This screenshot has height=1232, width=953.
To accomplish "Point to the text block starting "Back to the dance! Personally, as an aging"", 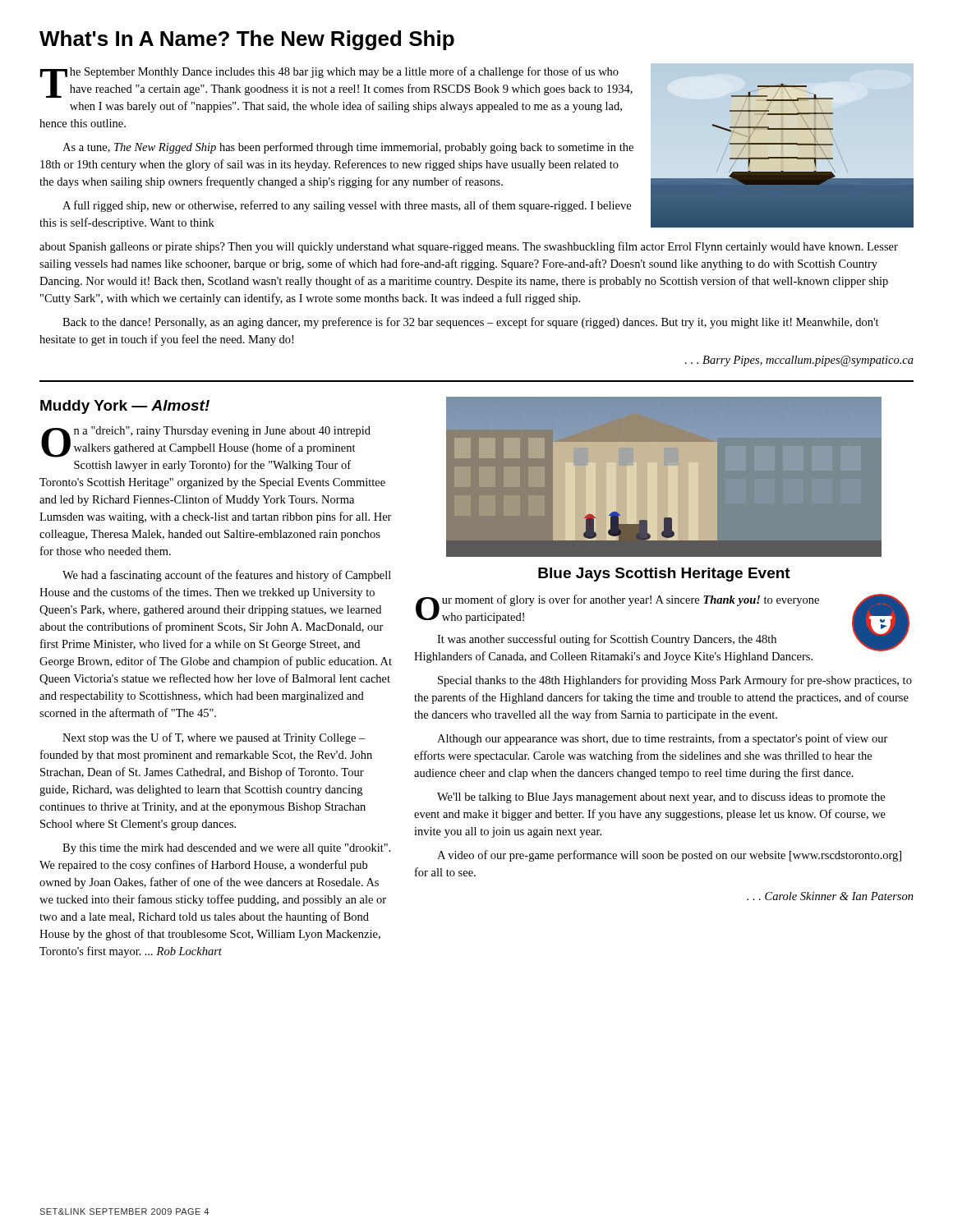I will 476,331.
